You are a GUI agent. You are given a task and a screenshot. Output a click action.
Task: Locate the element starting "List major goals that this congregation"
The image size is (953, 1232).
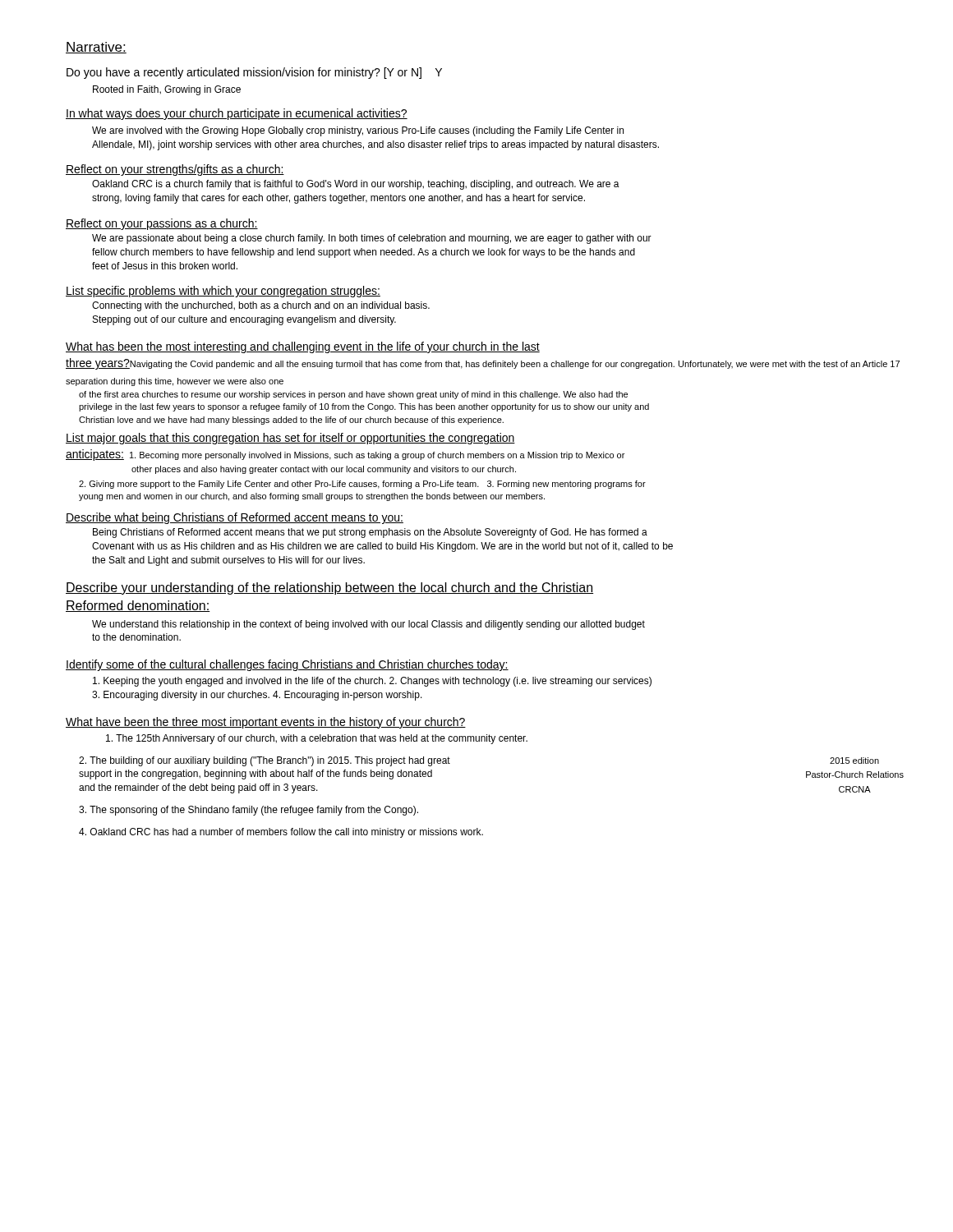[x=290, y=438]
